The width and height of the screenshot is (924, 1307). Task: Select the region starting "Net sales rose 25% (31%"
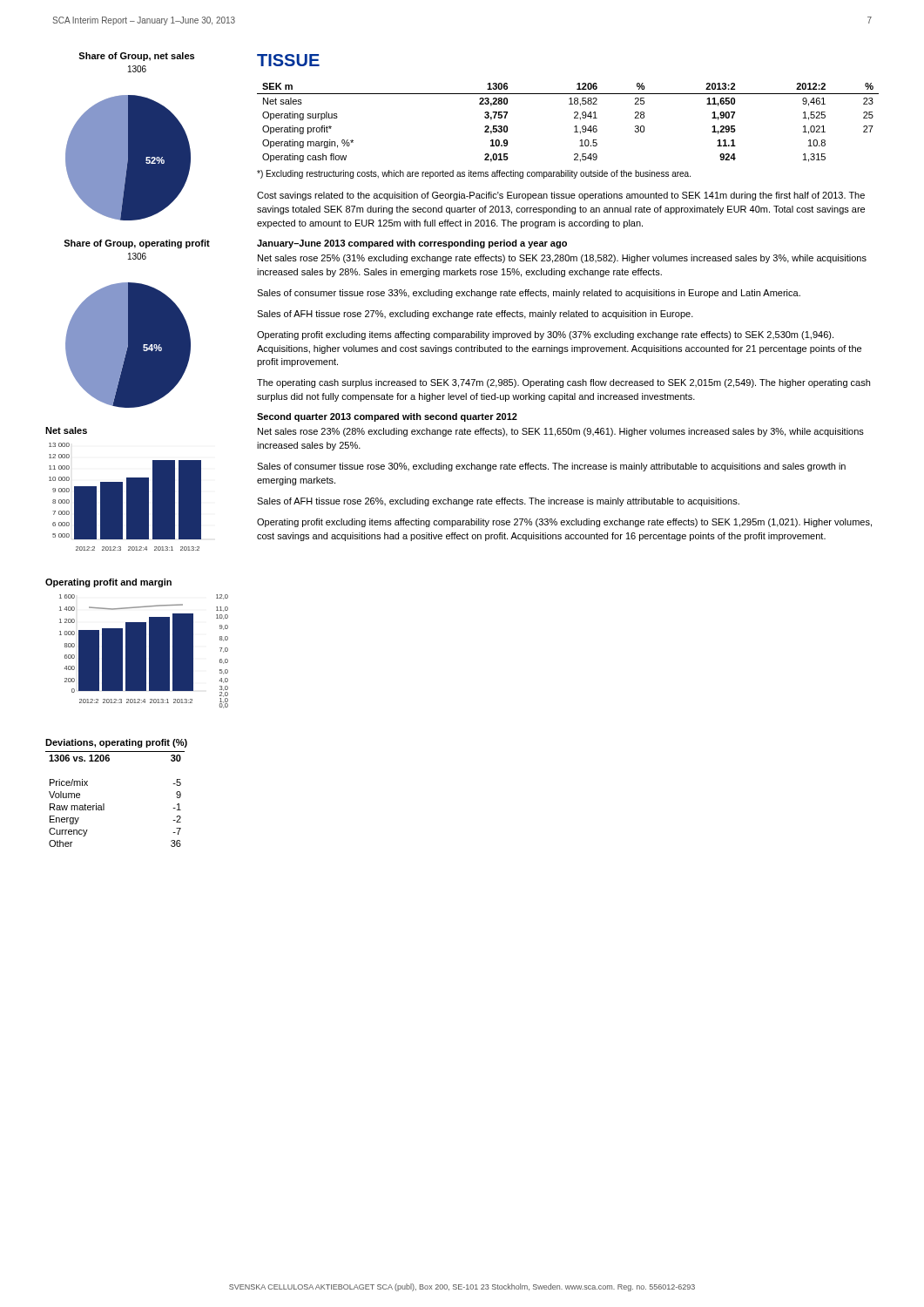[562, 265]
